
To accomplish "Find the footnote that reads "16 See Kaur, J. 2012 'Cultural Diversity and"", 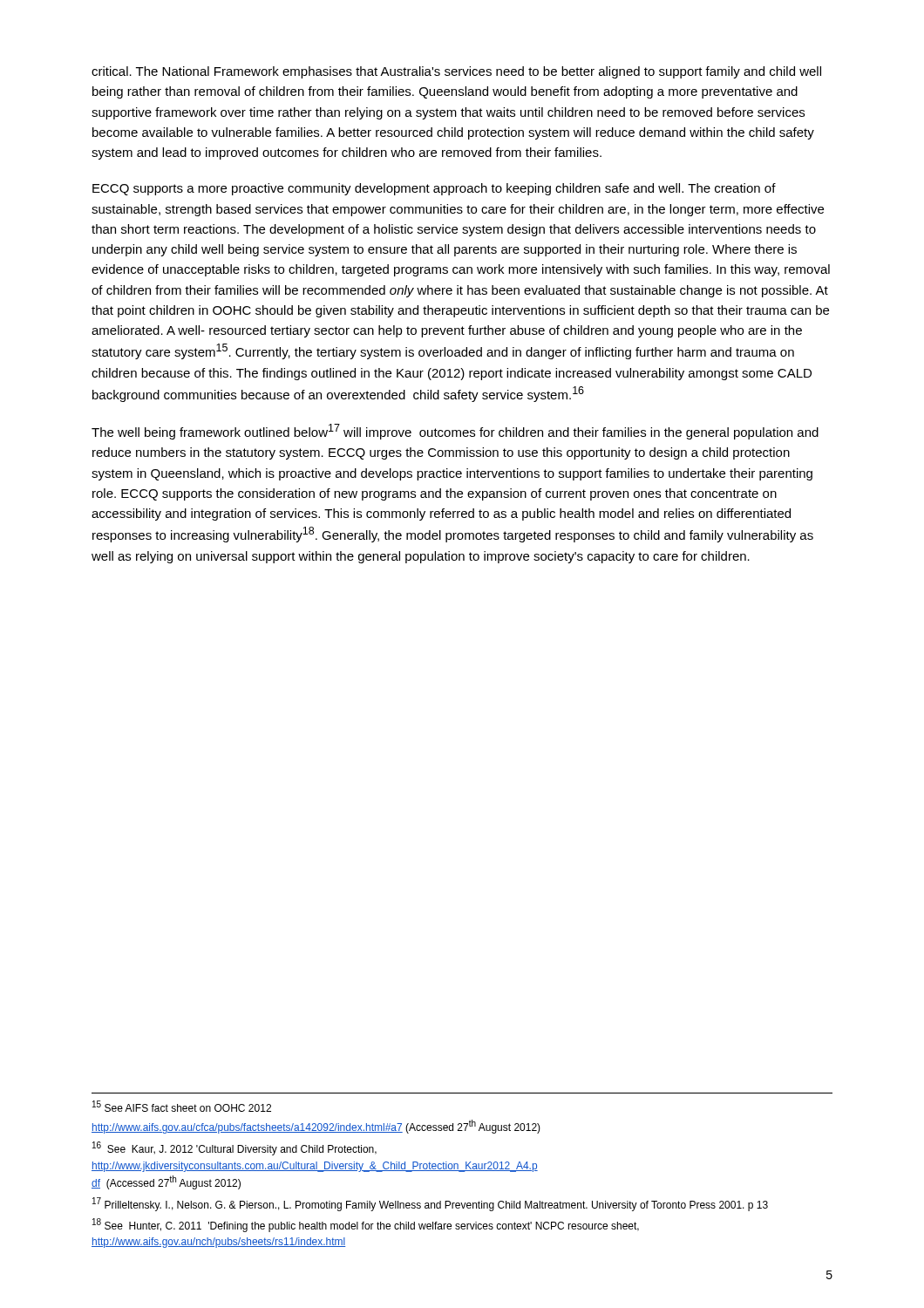I will [234, 1148].
